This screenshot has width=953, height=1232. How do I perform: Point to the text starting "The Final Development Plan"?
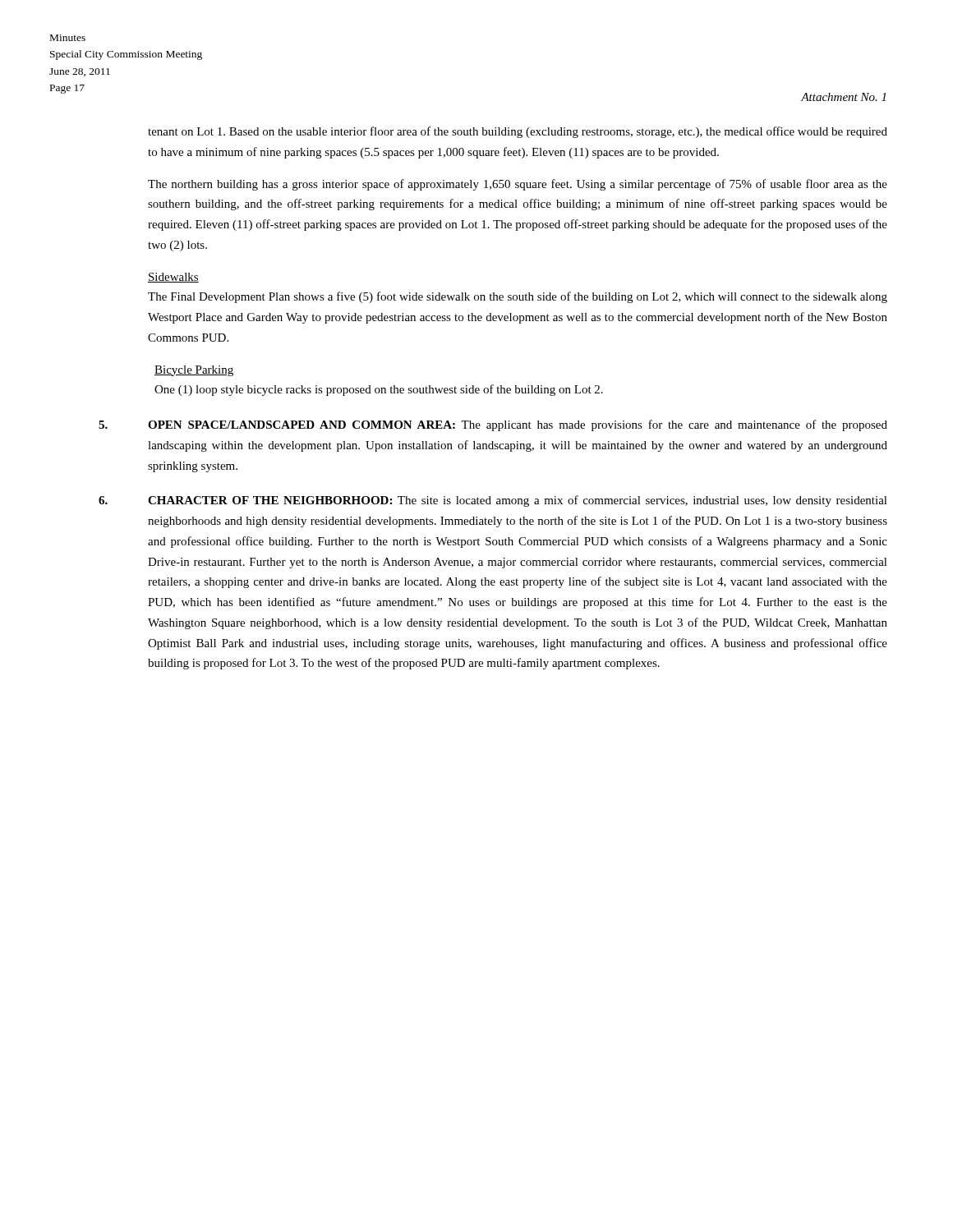click(x=518, y=317)
